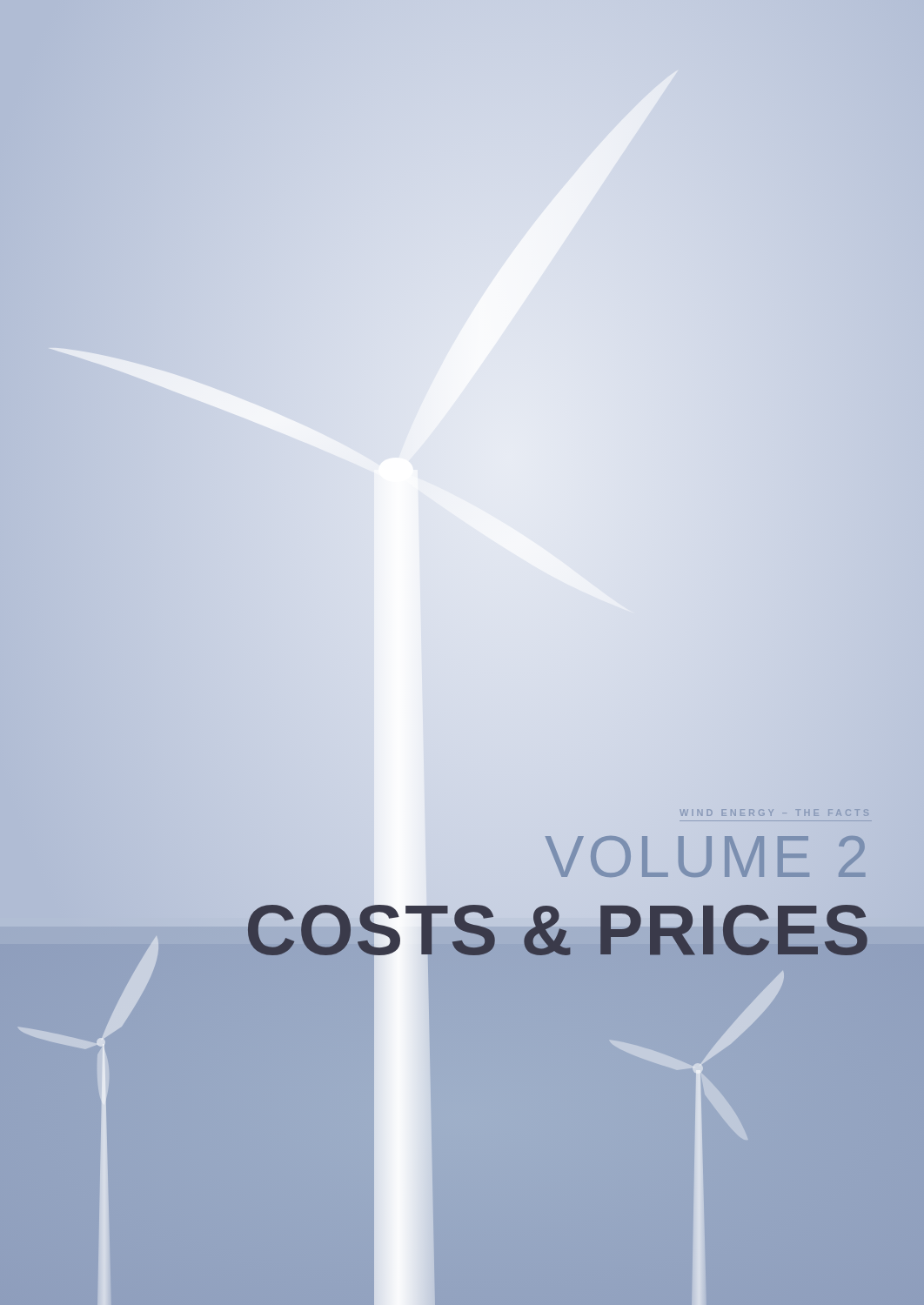Where does it say "VOLUME 2"?

(x=558, y=856)
